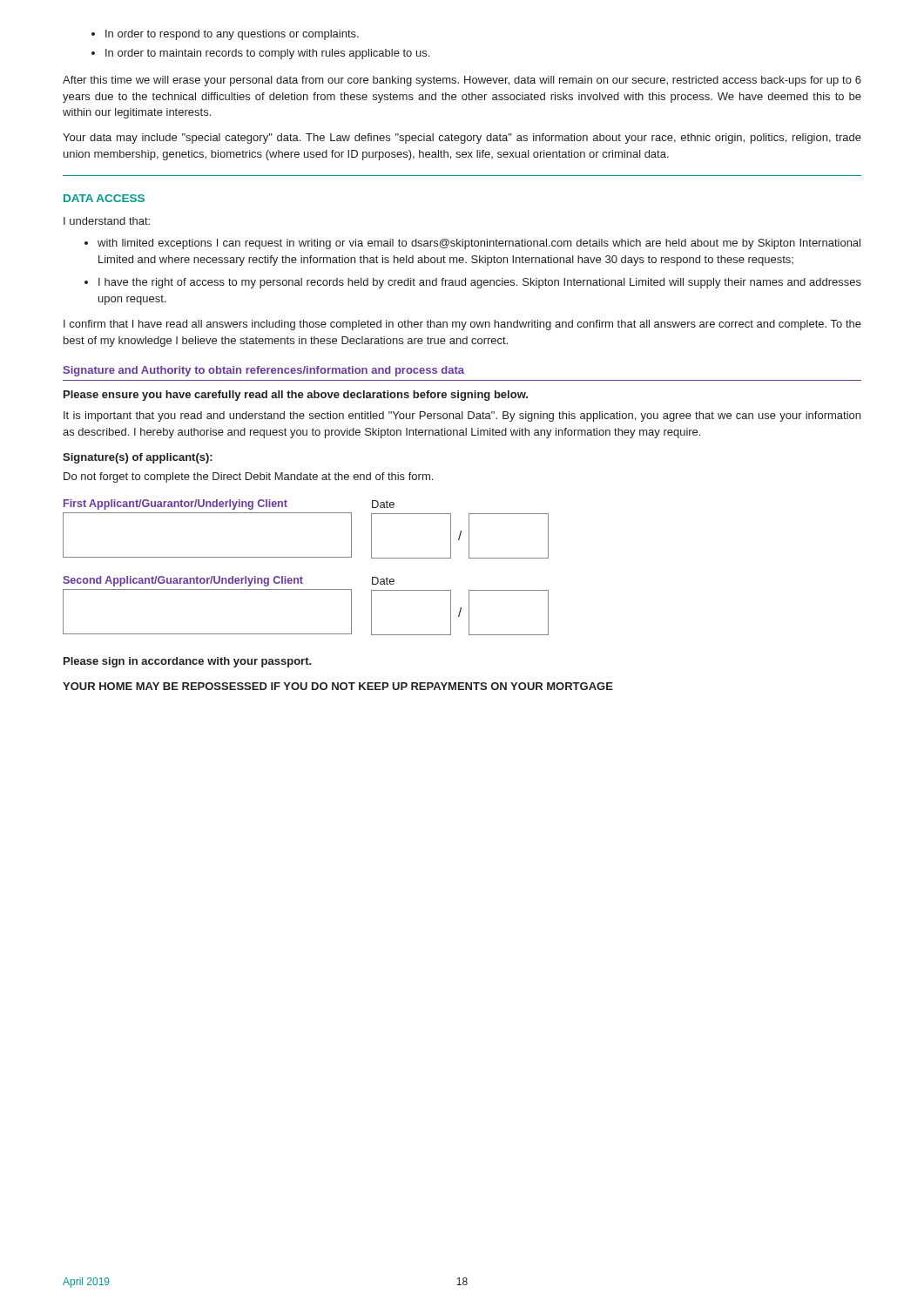This screenshot has height=1307, width=924.
Task: Find the text block that reads "Your data may include "special category" data. The"
Action: pos(462,146)
